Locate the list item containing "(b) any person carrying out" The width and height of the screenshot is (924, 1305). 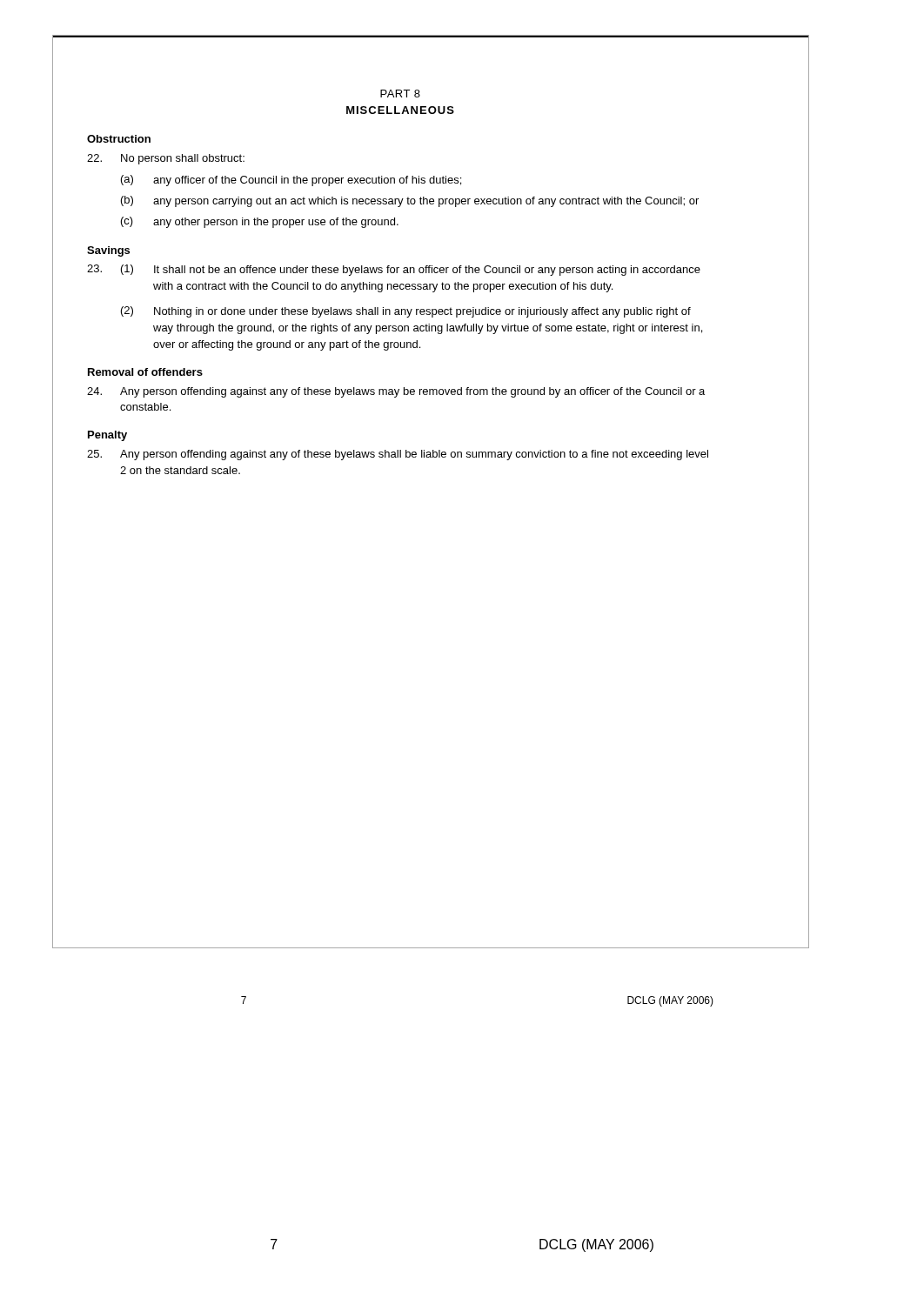pyautogui.click(x=417, y=201)
